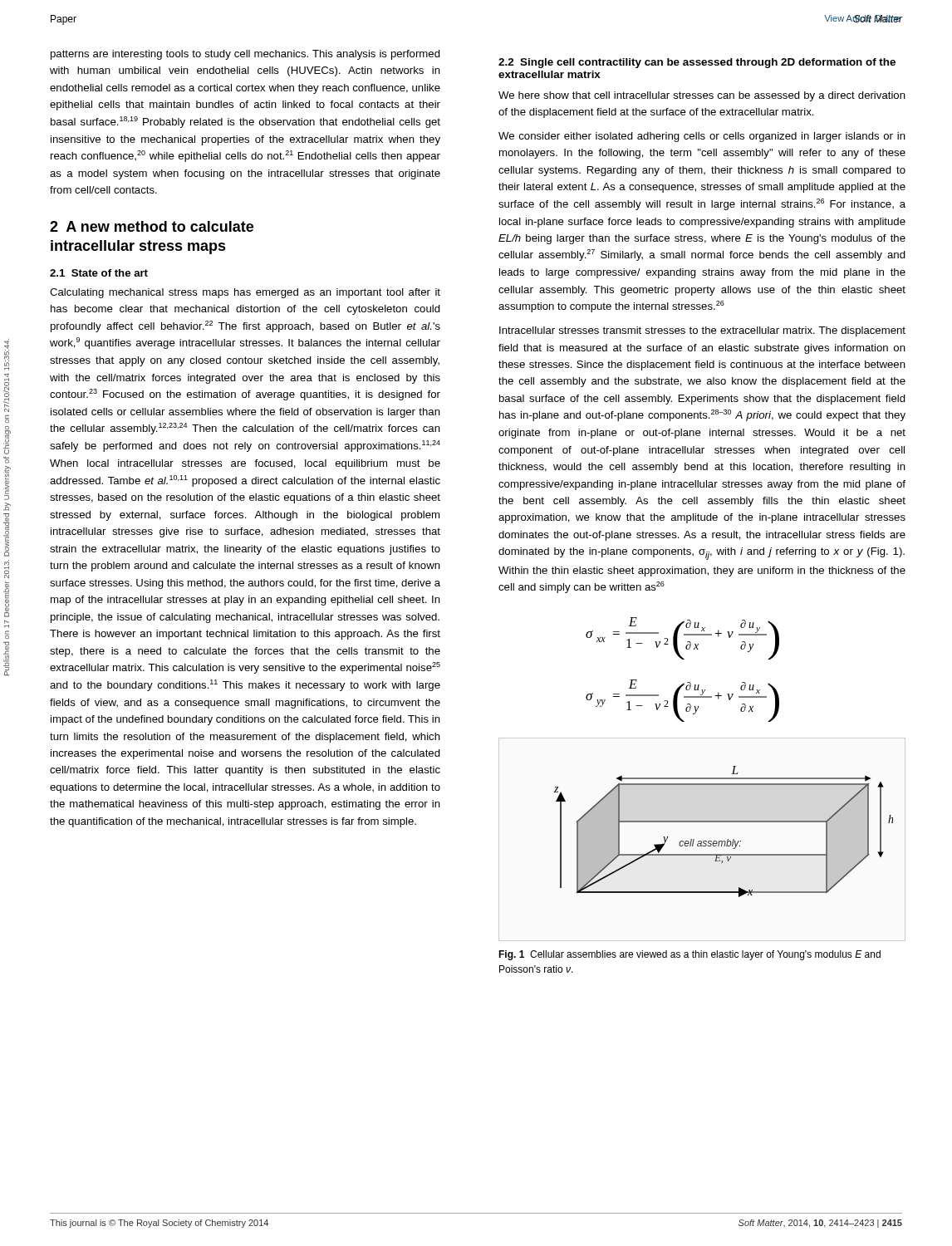This screenshot has width=952, height=1246.
Task: Select the text block with the text "We here show that cell intracellular stresses can"
Action: click(x=702, y=342)
